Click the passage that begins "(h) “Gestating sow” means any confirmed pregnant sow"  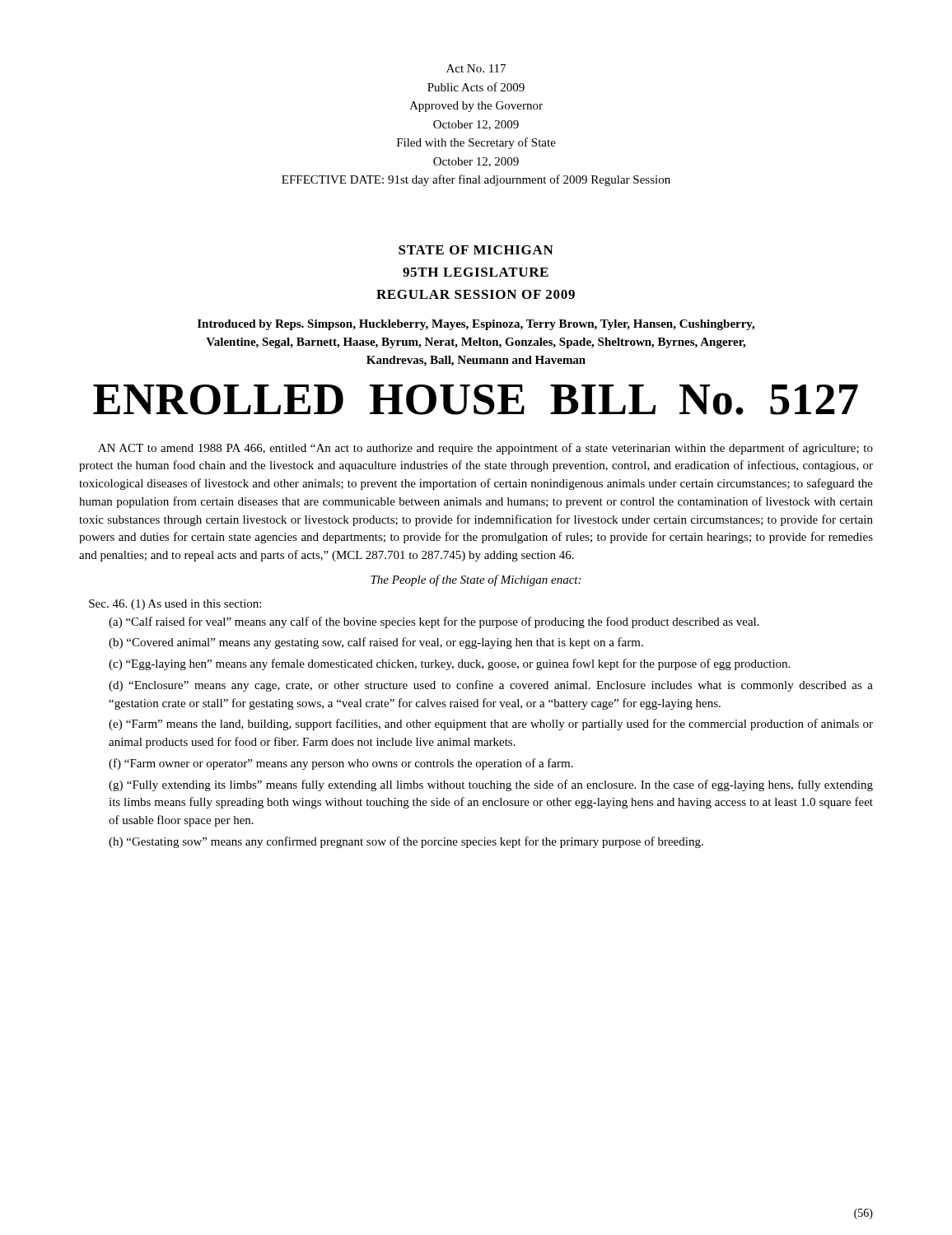tap(406, 841)
